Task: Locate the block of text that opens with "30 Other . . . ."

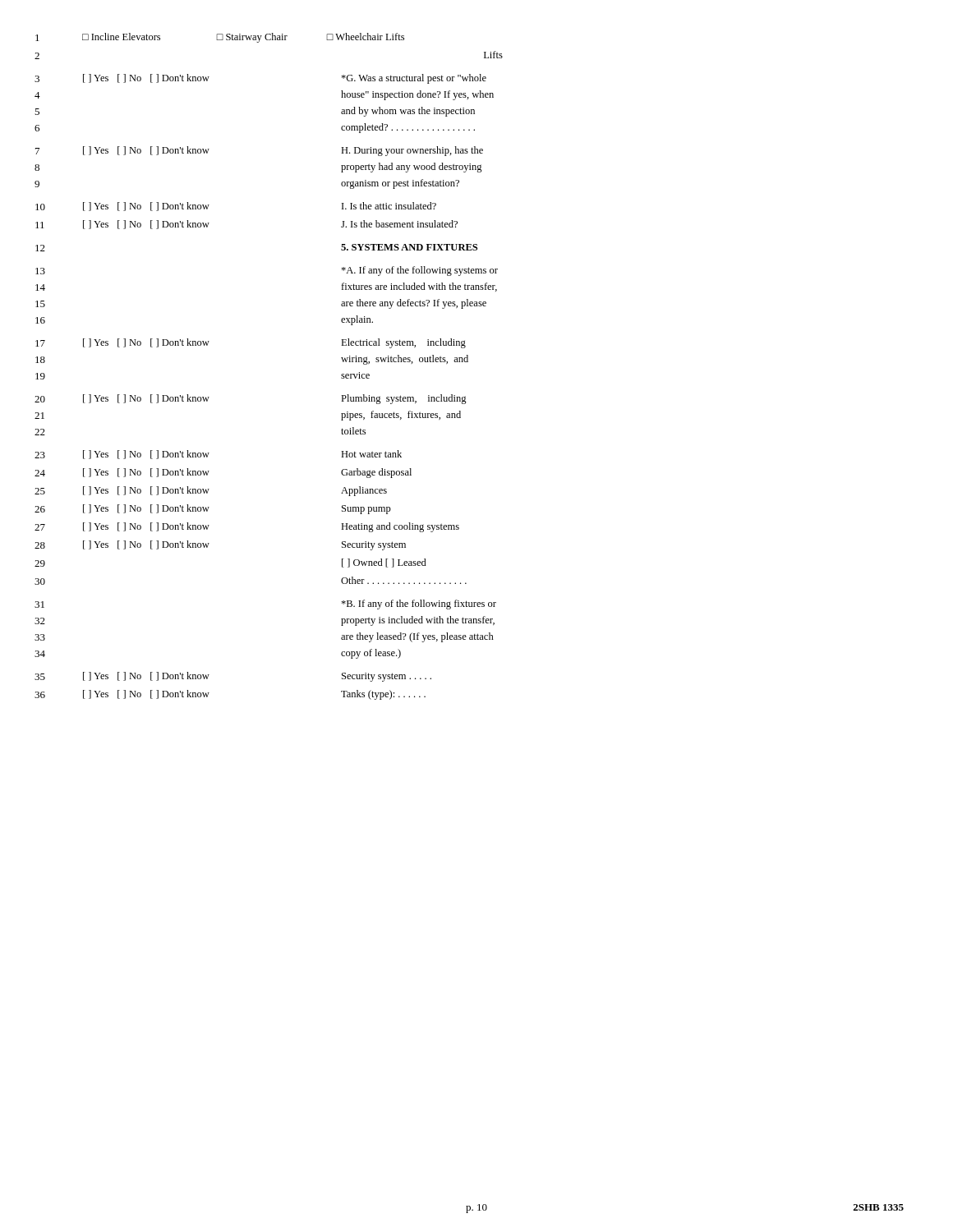Action: tap(404, 580)
